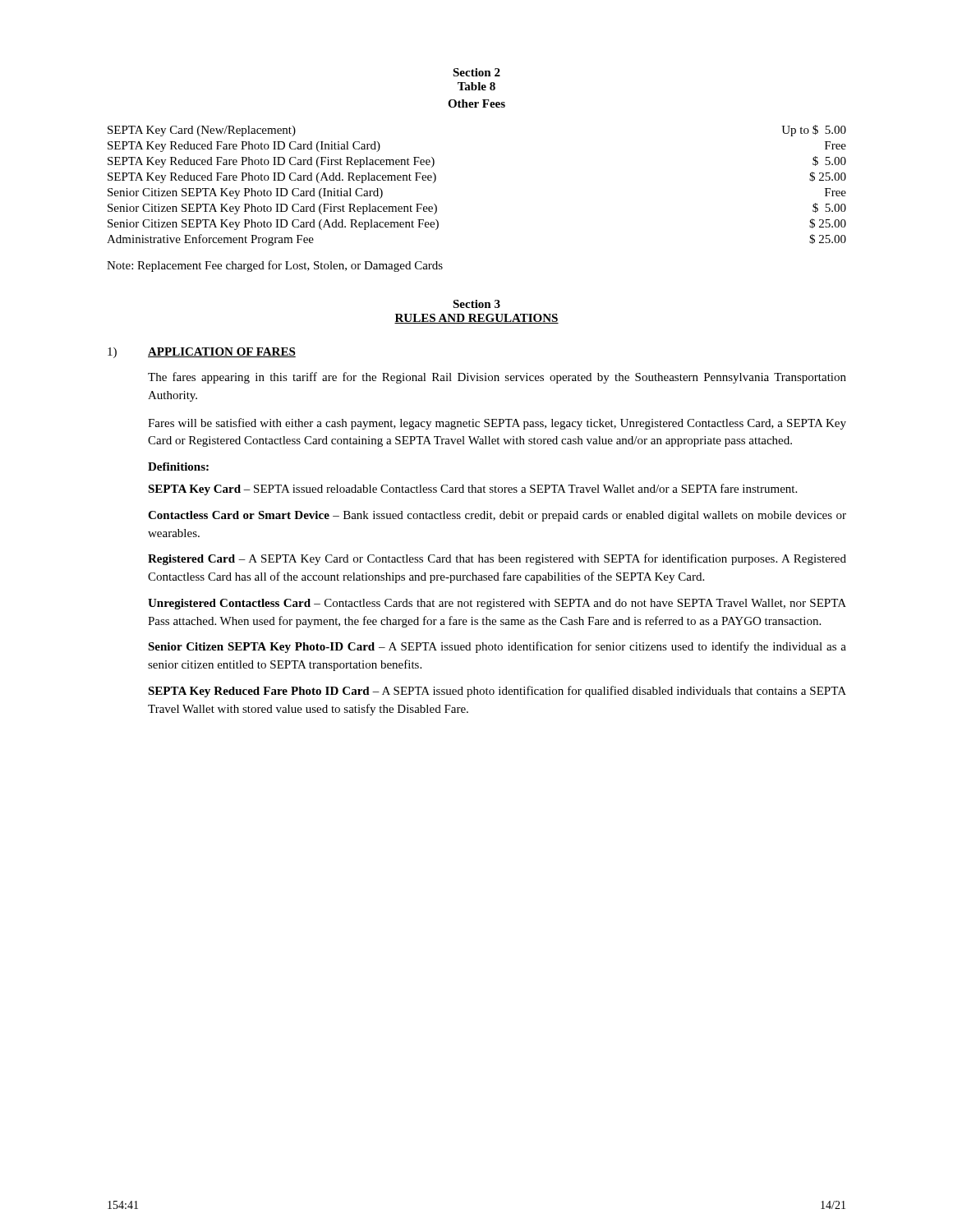Click on the region starting "Senior Citizen SEPTA Key Photo-ID Card –"
The width and height of the screenshot is (953, 1232).
(497, 656)
